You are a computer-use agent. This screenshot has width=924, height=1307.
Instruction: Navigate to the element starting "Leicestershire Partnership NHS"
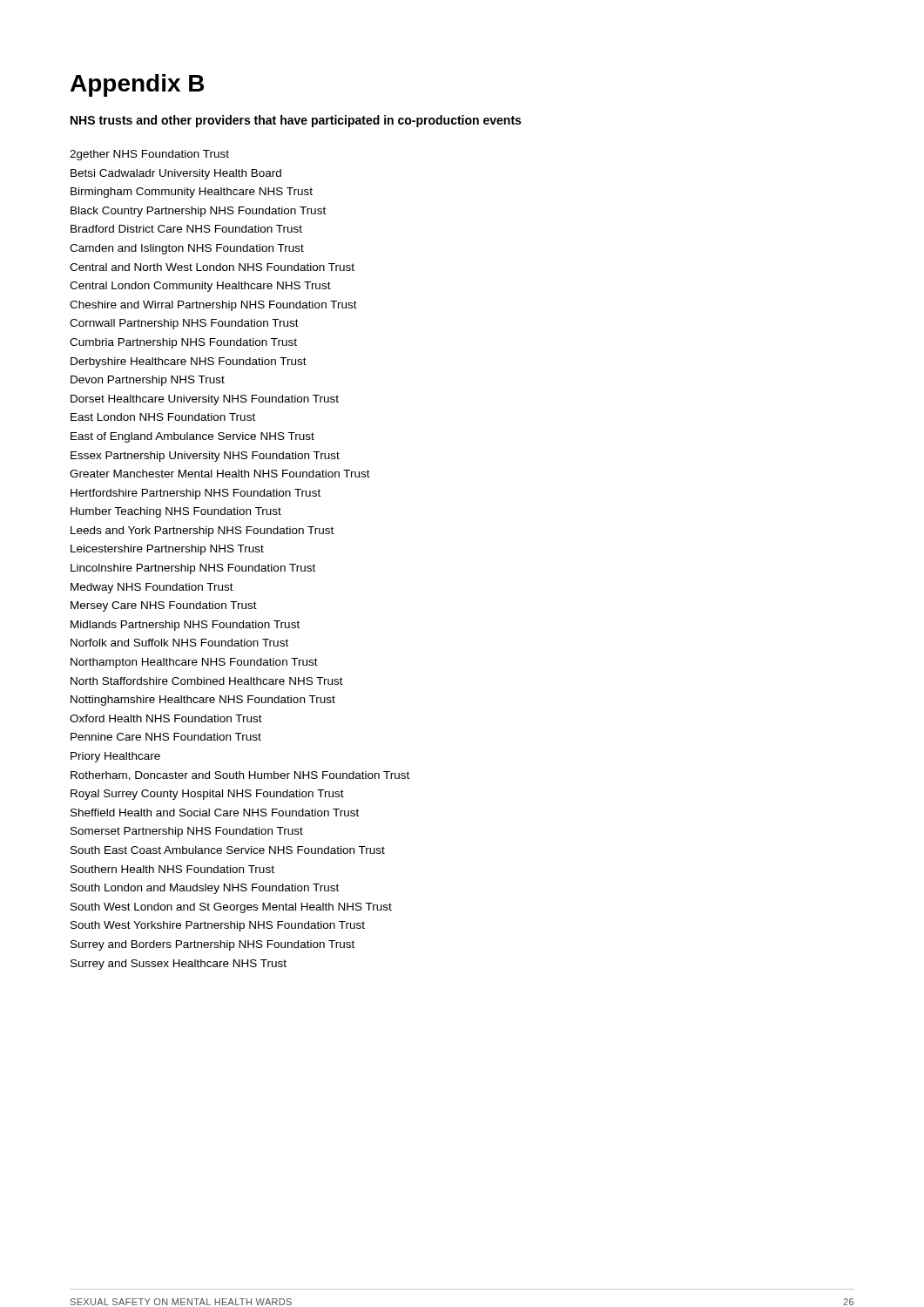click(x=167, y=549)
